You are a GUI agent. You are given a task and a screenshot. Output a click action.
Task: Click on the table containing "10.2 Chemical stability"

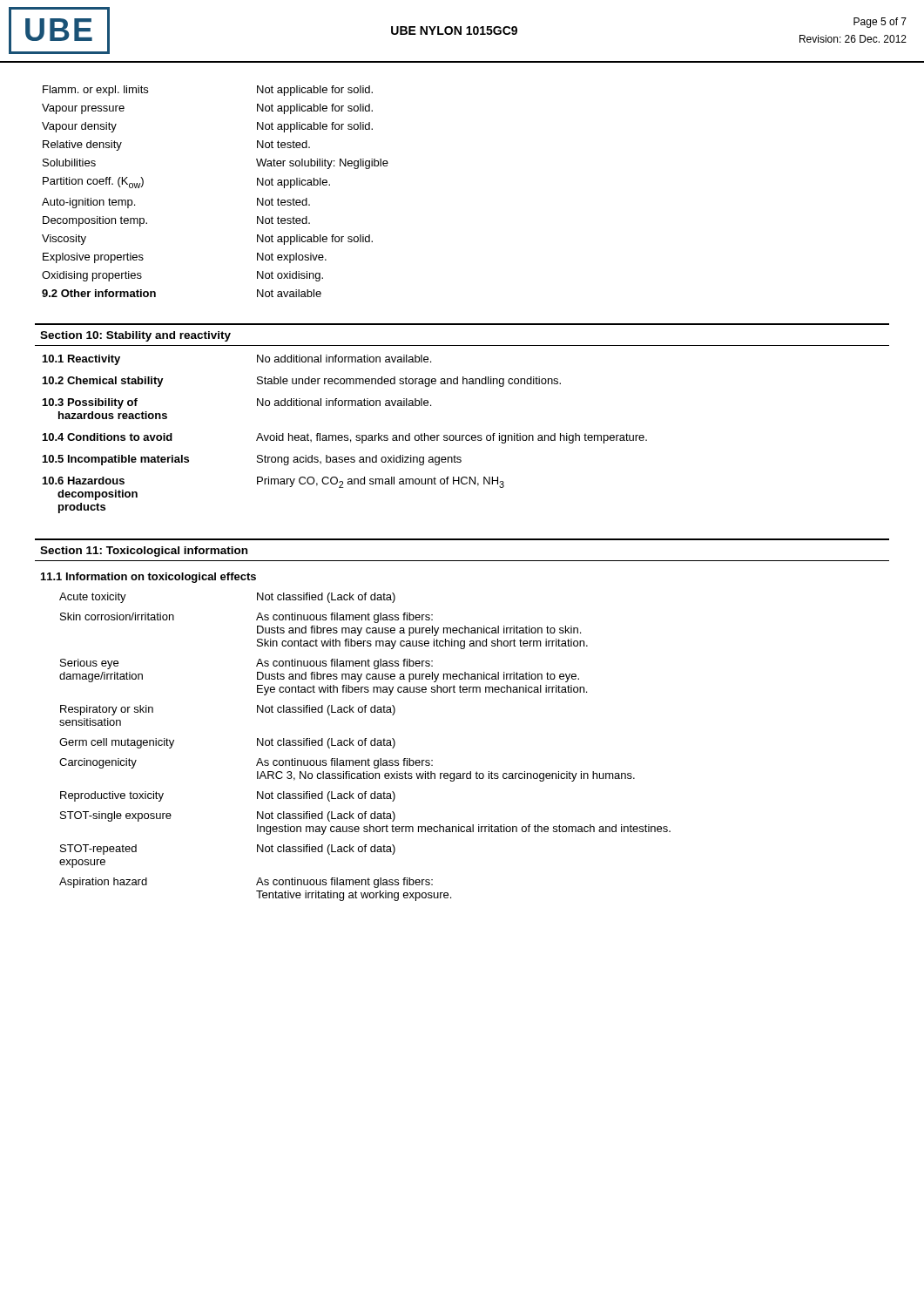coord(462,432)
